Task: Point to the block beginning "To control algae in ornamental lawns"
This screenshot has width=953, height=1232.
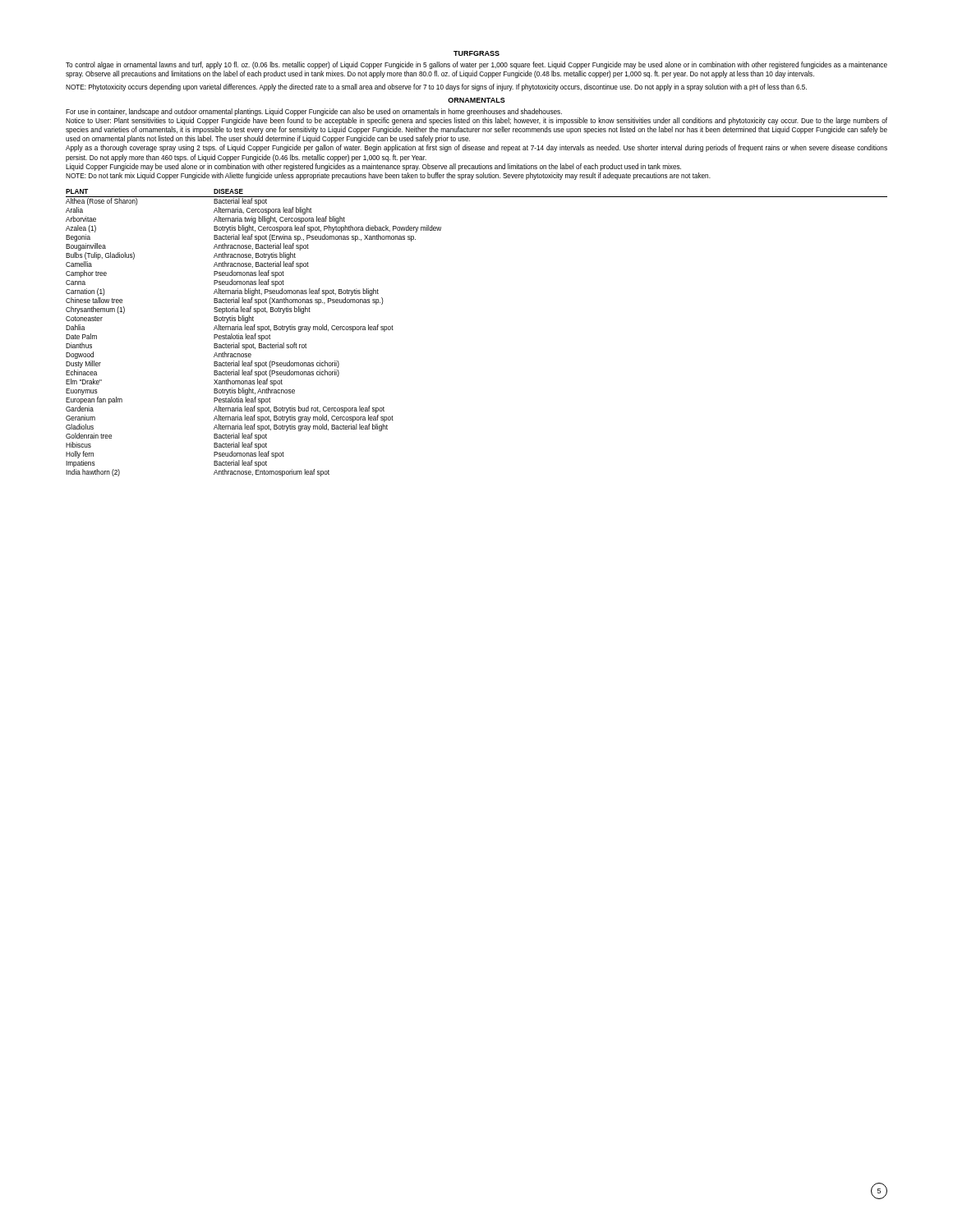Action: (476, 70)
